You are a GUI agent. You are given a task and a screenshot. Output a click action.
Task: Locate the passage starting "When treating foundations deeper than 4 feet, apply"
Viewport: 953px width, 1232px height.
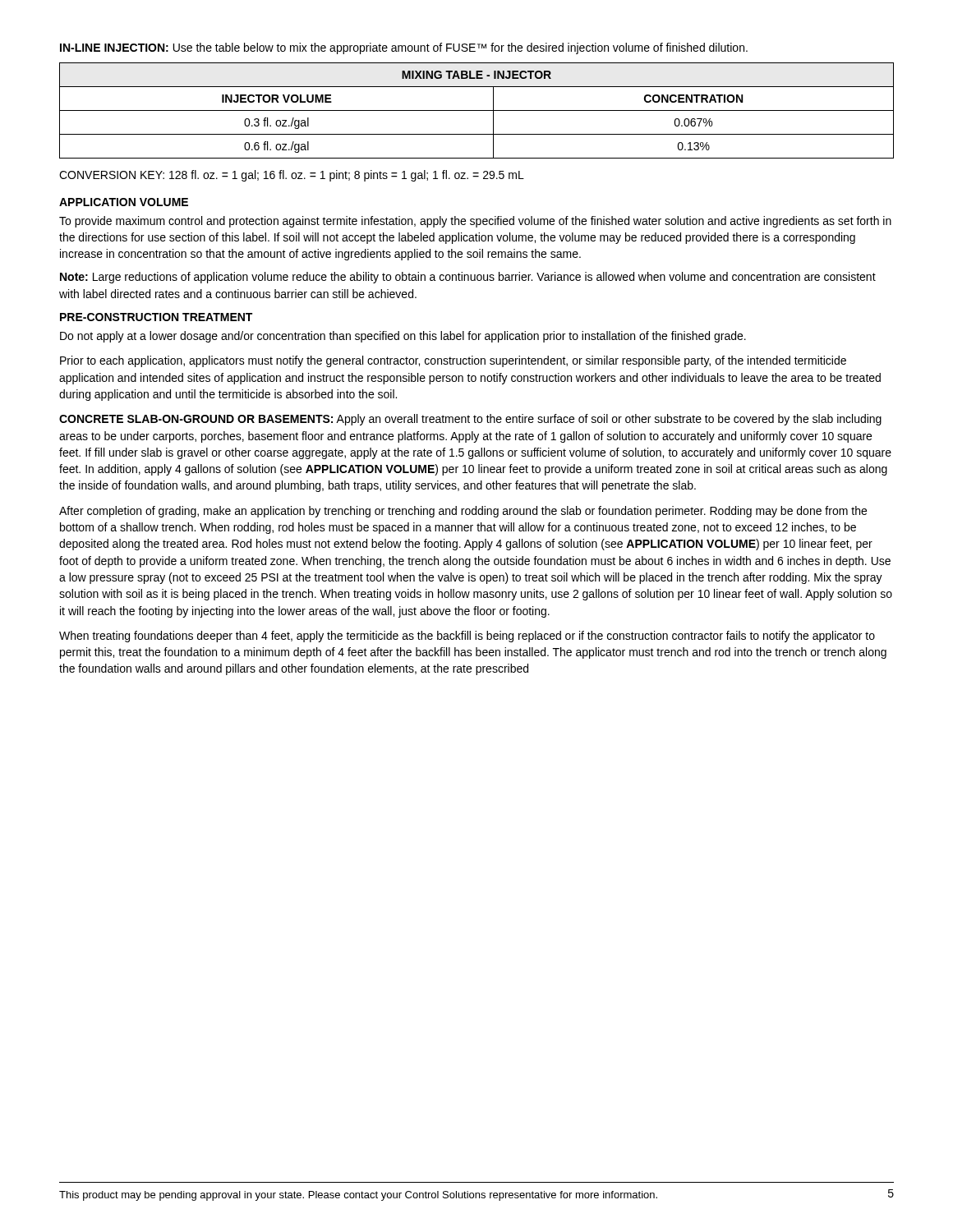click(473, 652)
